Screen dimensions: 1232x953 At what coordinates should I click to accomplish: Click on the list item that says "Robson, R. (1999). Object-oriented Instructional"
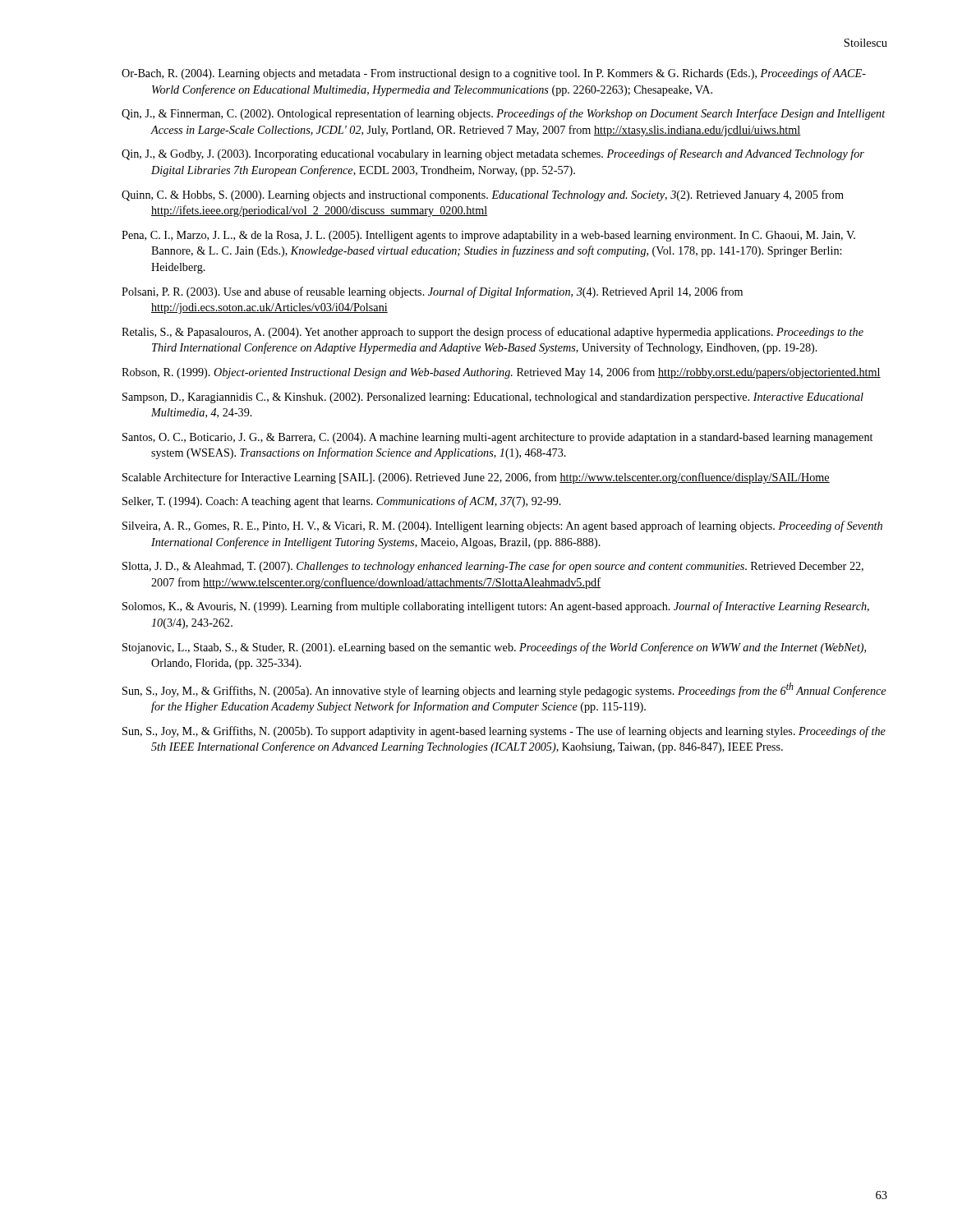point(501,372)
